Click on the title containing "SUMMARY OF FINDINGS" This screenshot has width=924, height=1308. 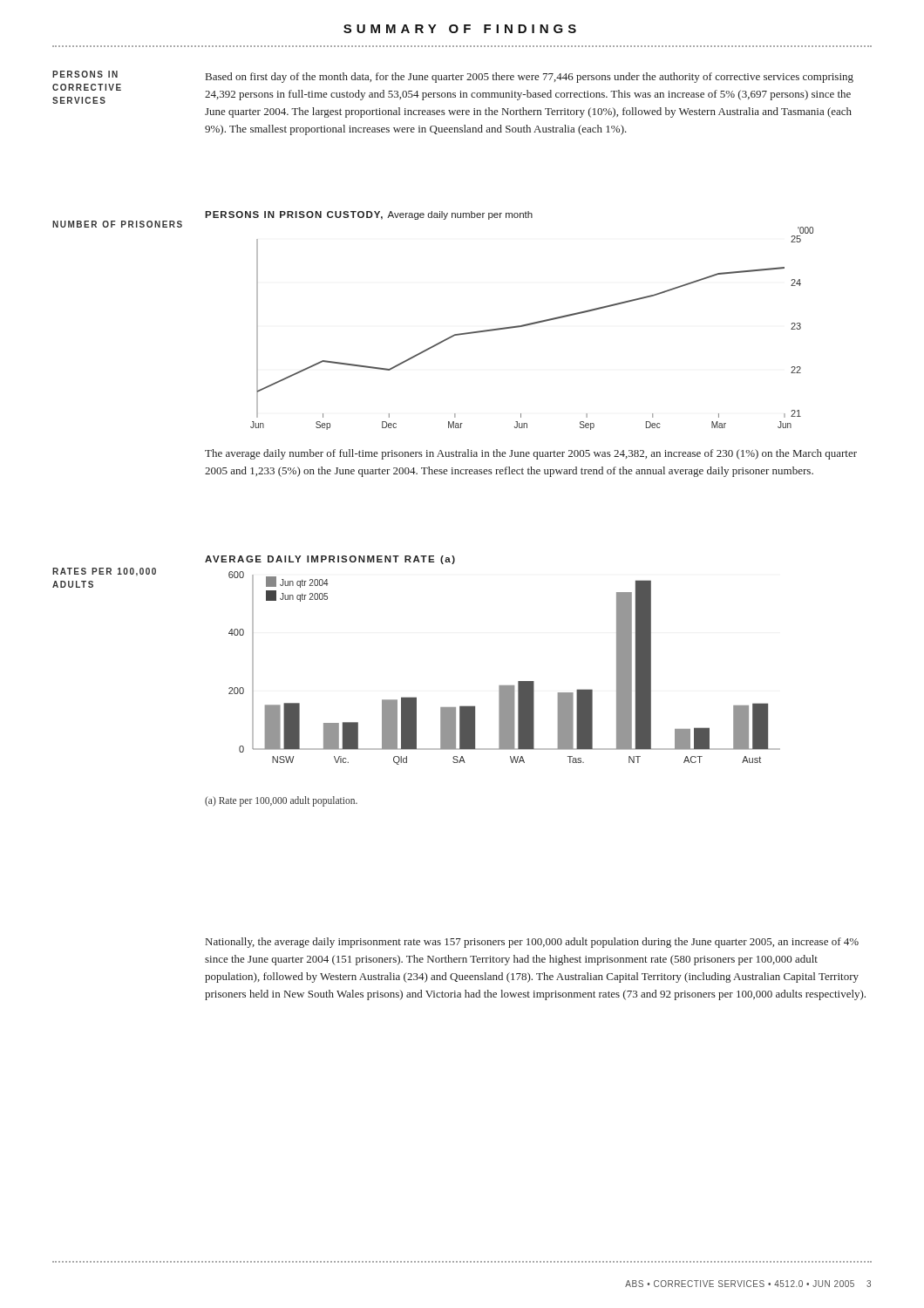462,28
